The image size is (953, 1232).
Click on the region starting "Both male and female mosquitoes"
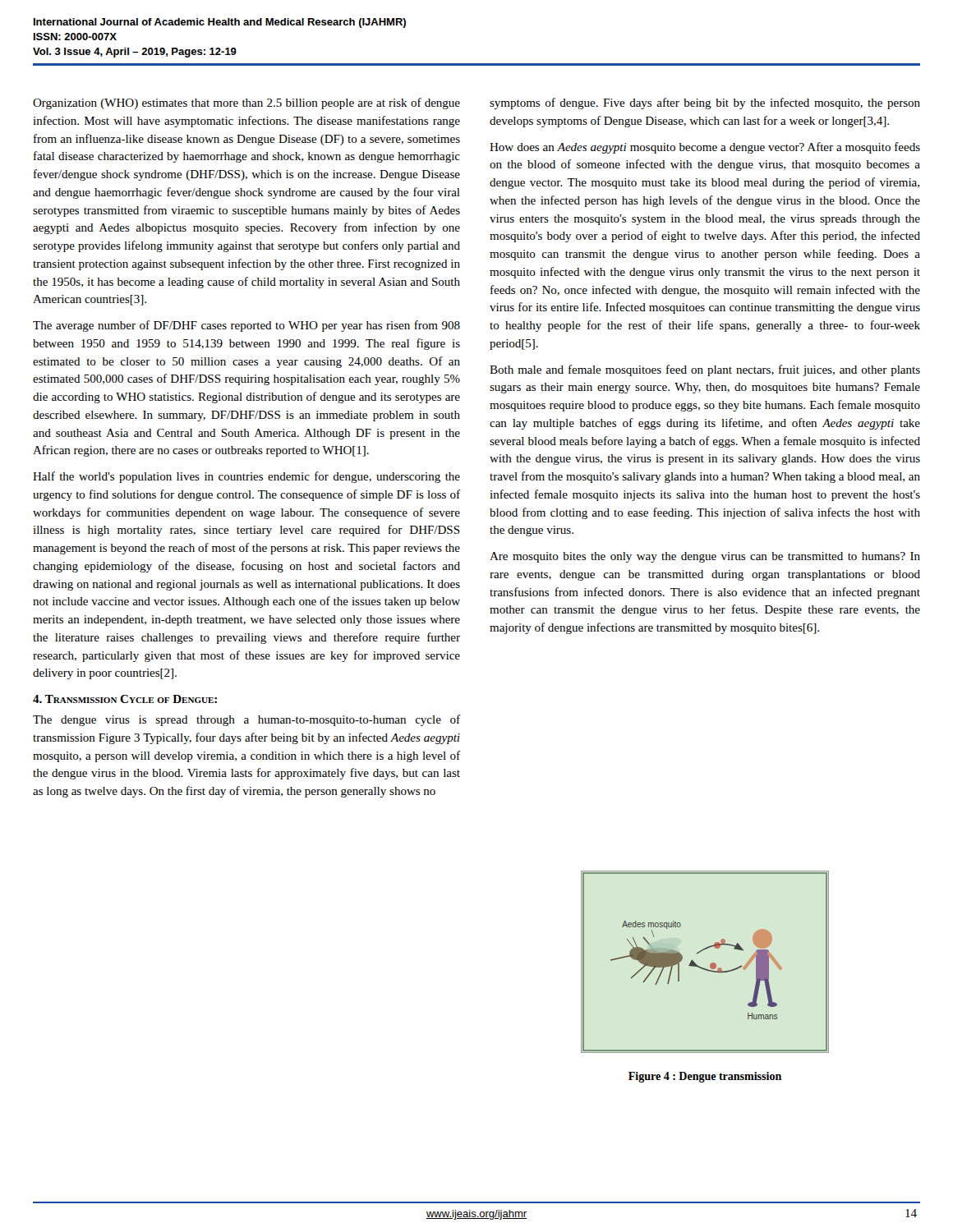click(705, 450)
